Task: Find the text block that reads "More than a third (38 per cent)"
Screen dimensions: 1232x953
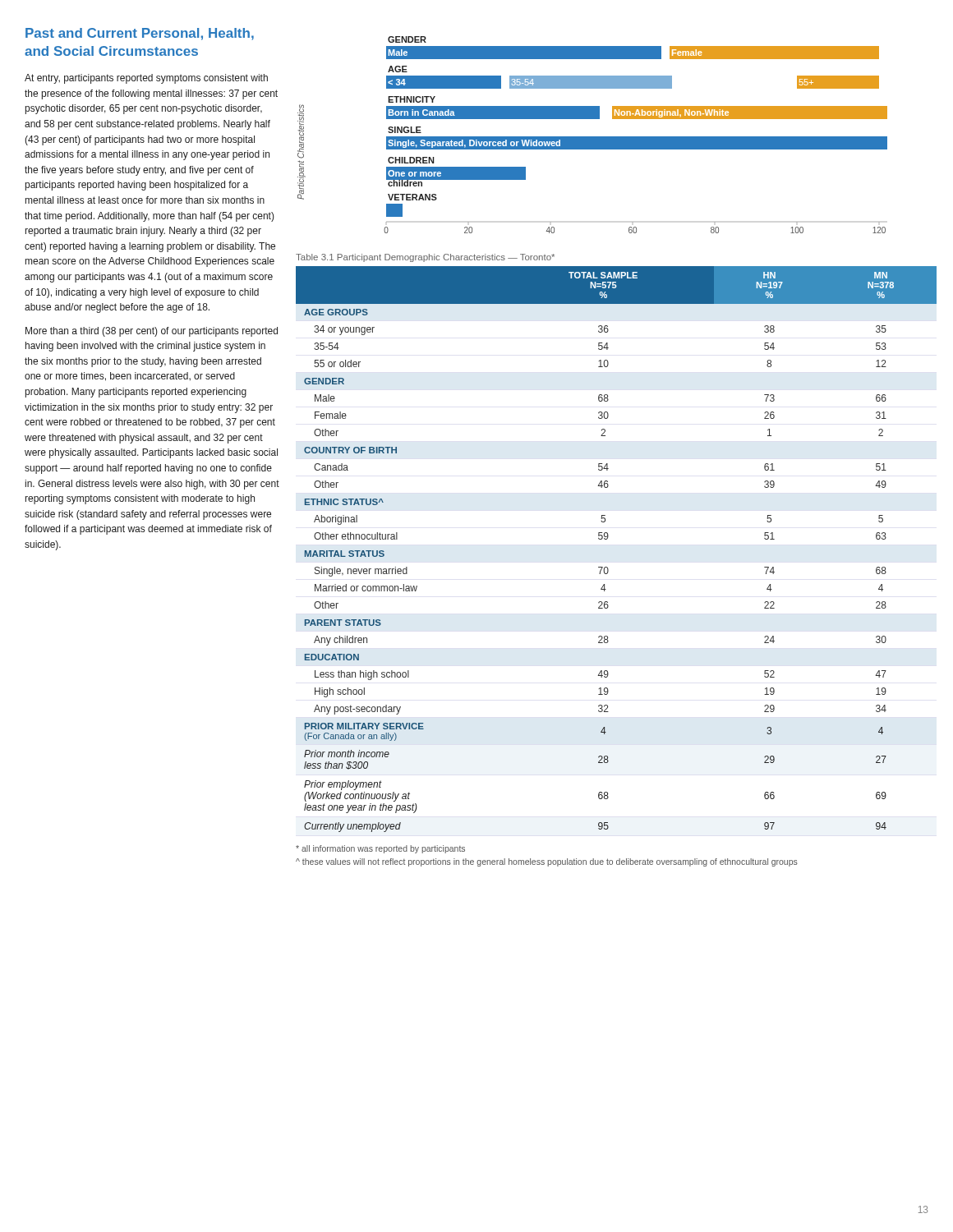Action: (152, 438)
